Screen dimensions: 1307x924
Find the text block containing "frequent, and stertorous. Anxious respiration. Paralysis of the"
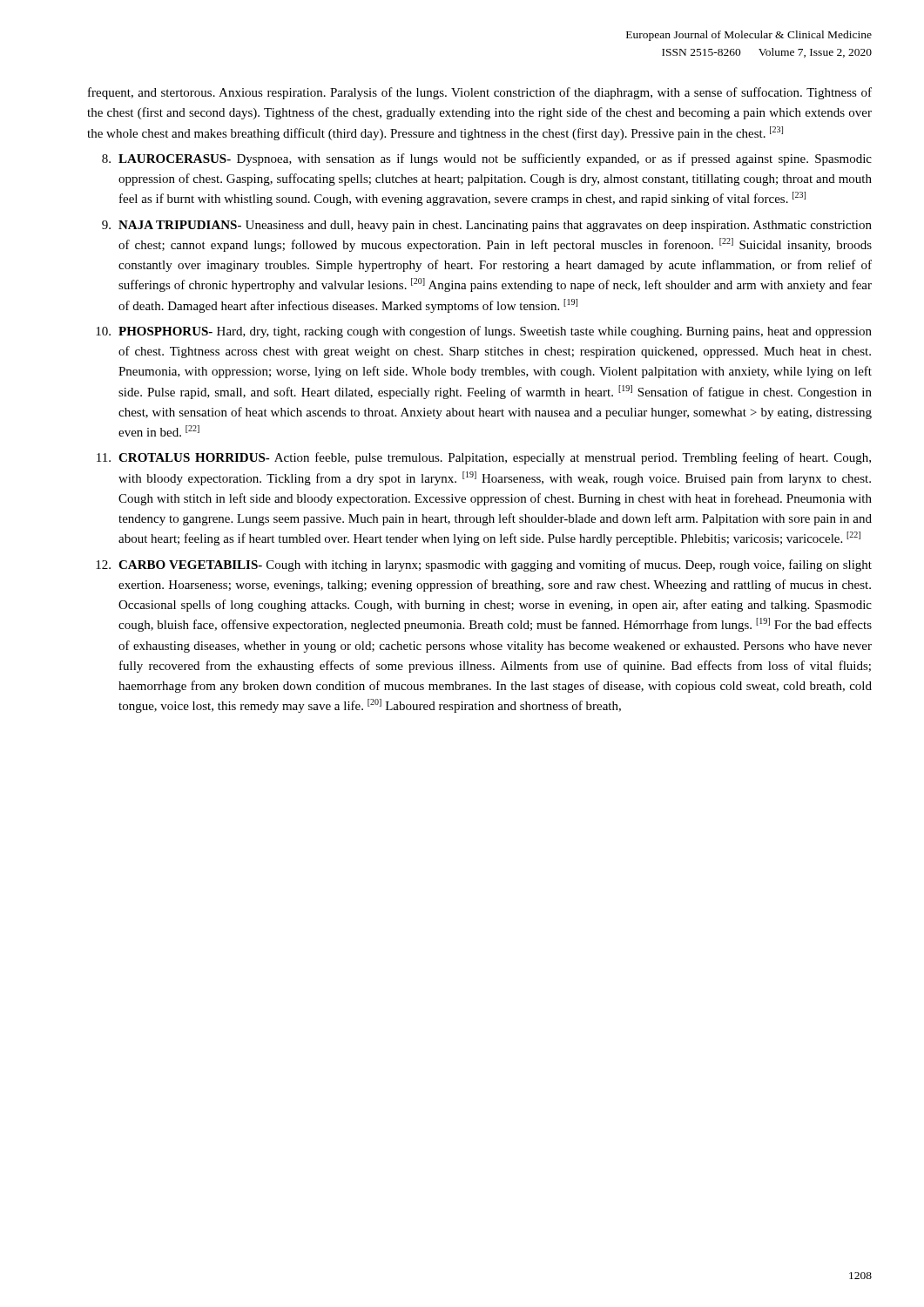tap(479, 113)
